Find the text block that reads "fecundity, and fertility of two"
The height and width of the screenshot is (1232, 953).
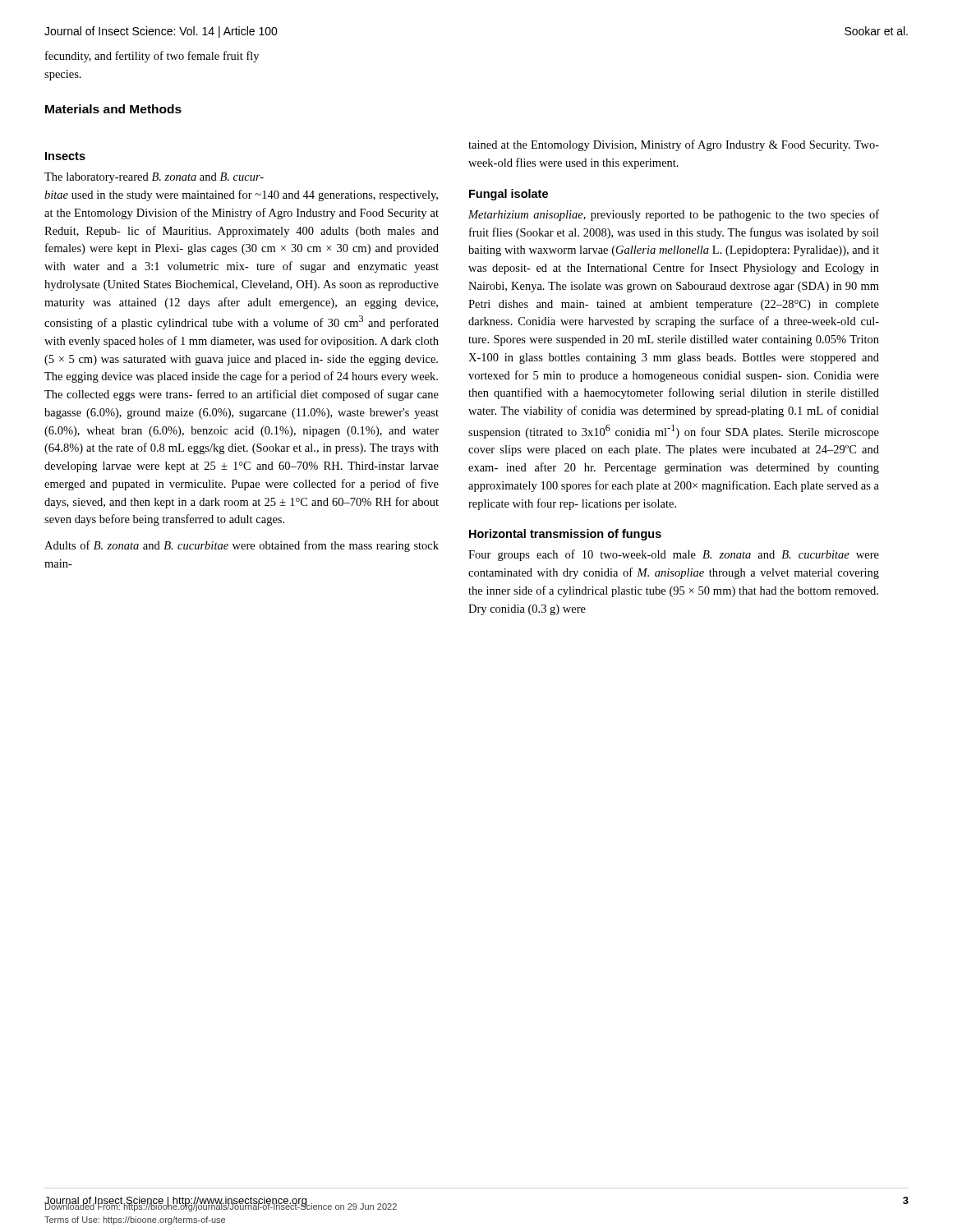tap(152, 65)
